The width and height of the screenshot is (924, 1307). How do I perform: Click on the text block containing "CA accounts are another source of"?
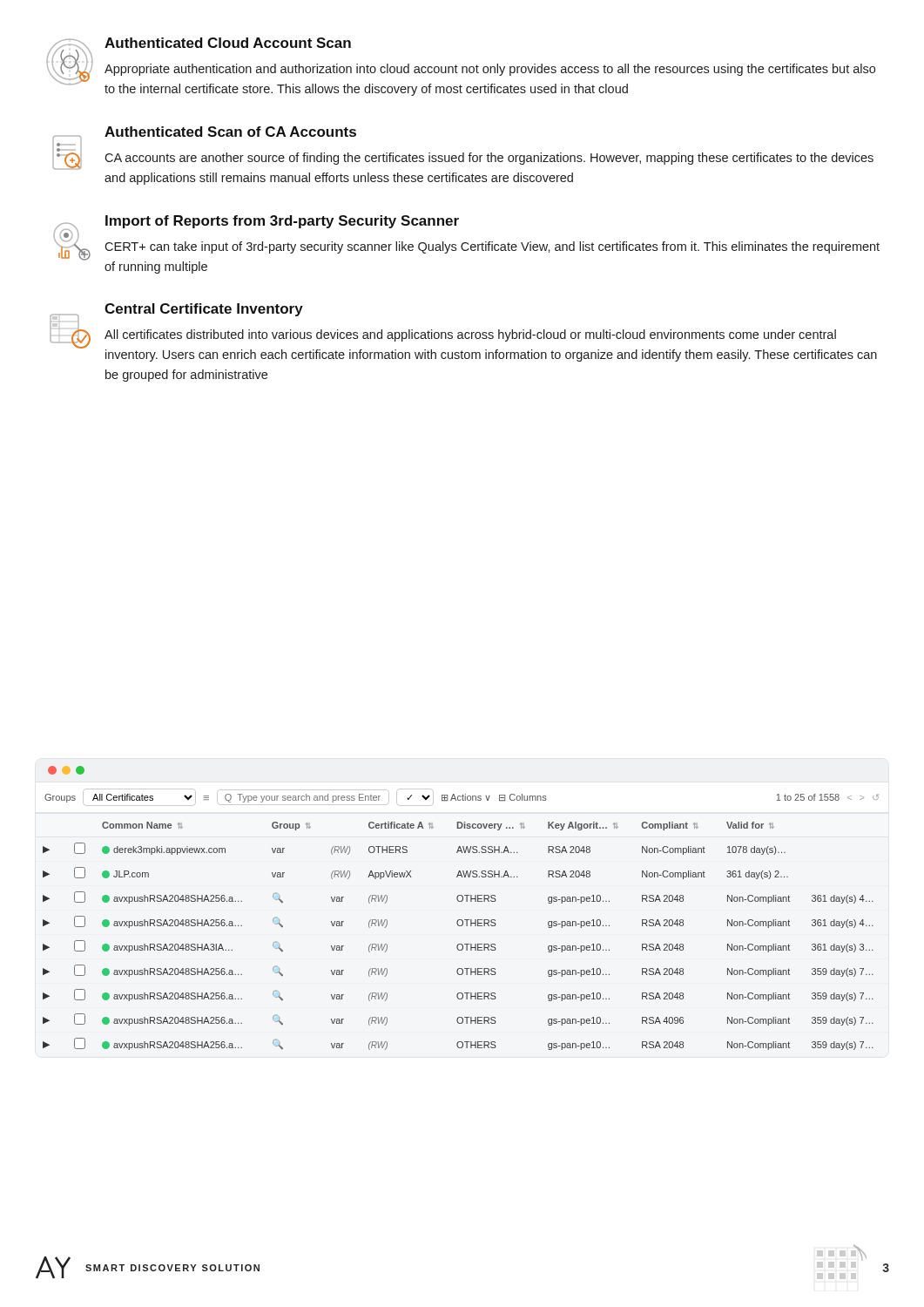489,167
